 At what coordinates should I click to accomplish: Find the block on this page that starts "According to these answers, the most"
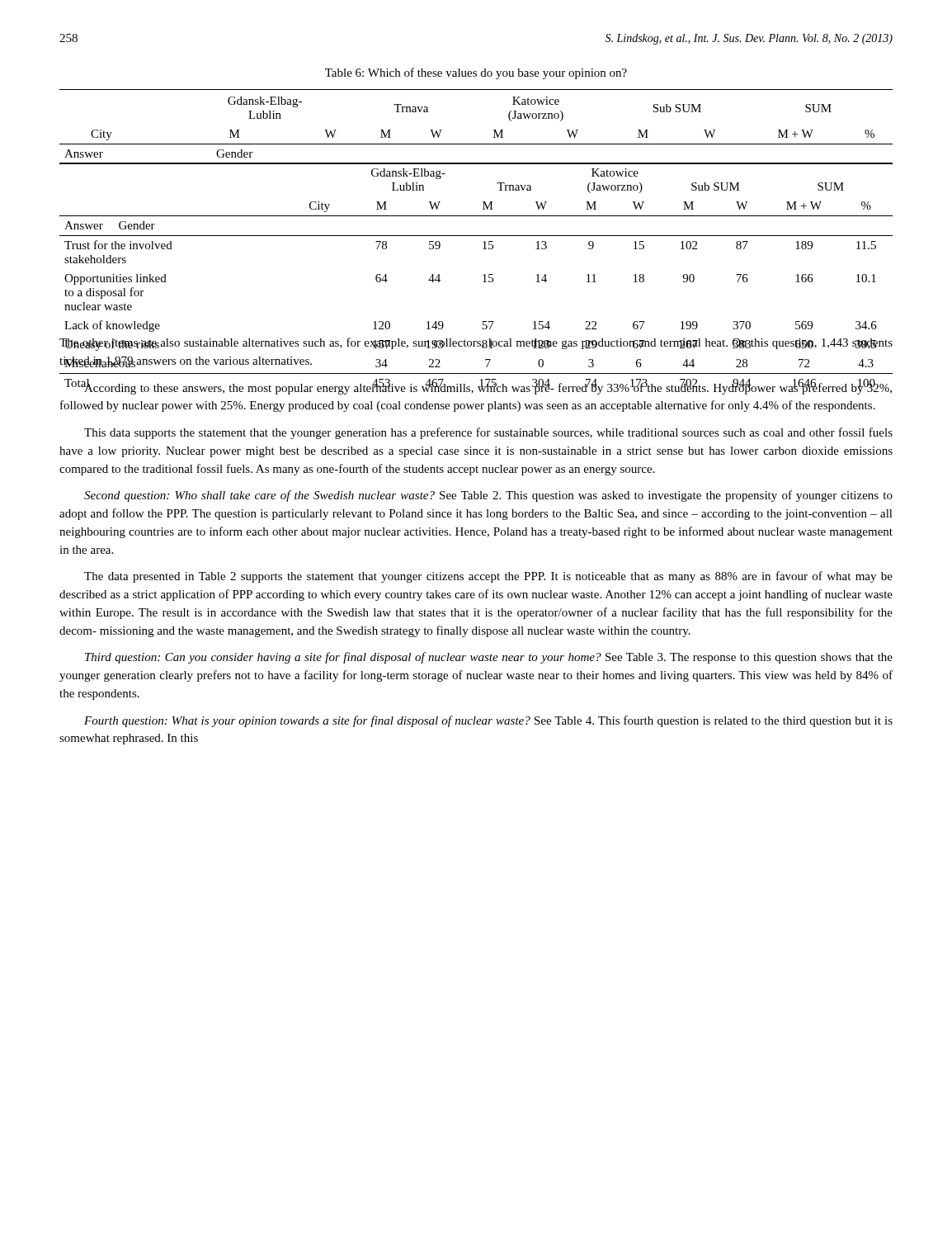click(x=476, y=396)
